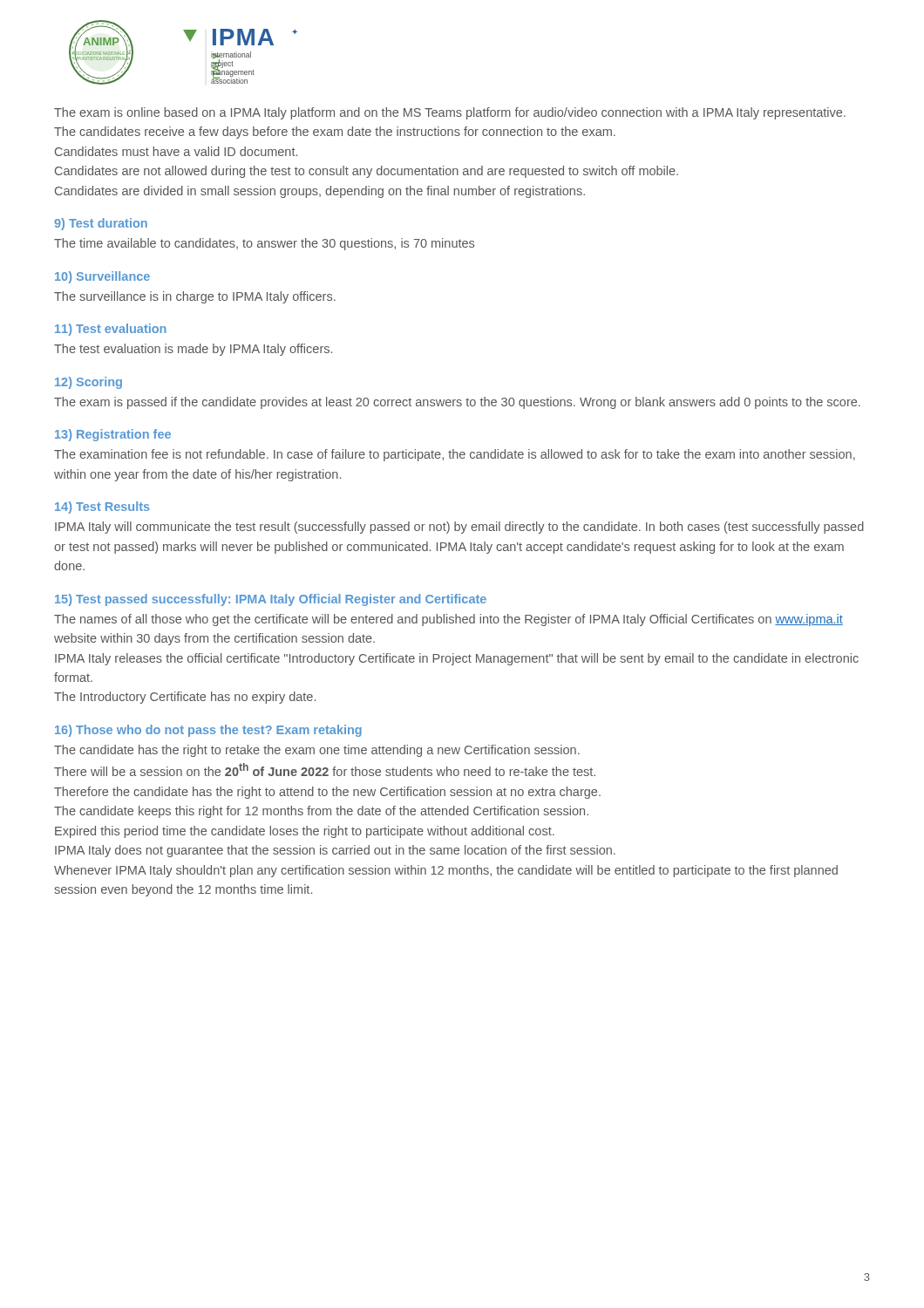Locate the text block with the text "The test evaluation is made by IPMA Italy"
Viewport: 924px width, 1308px height.
click(194, 349)
